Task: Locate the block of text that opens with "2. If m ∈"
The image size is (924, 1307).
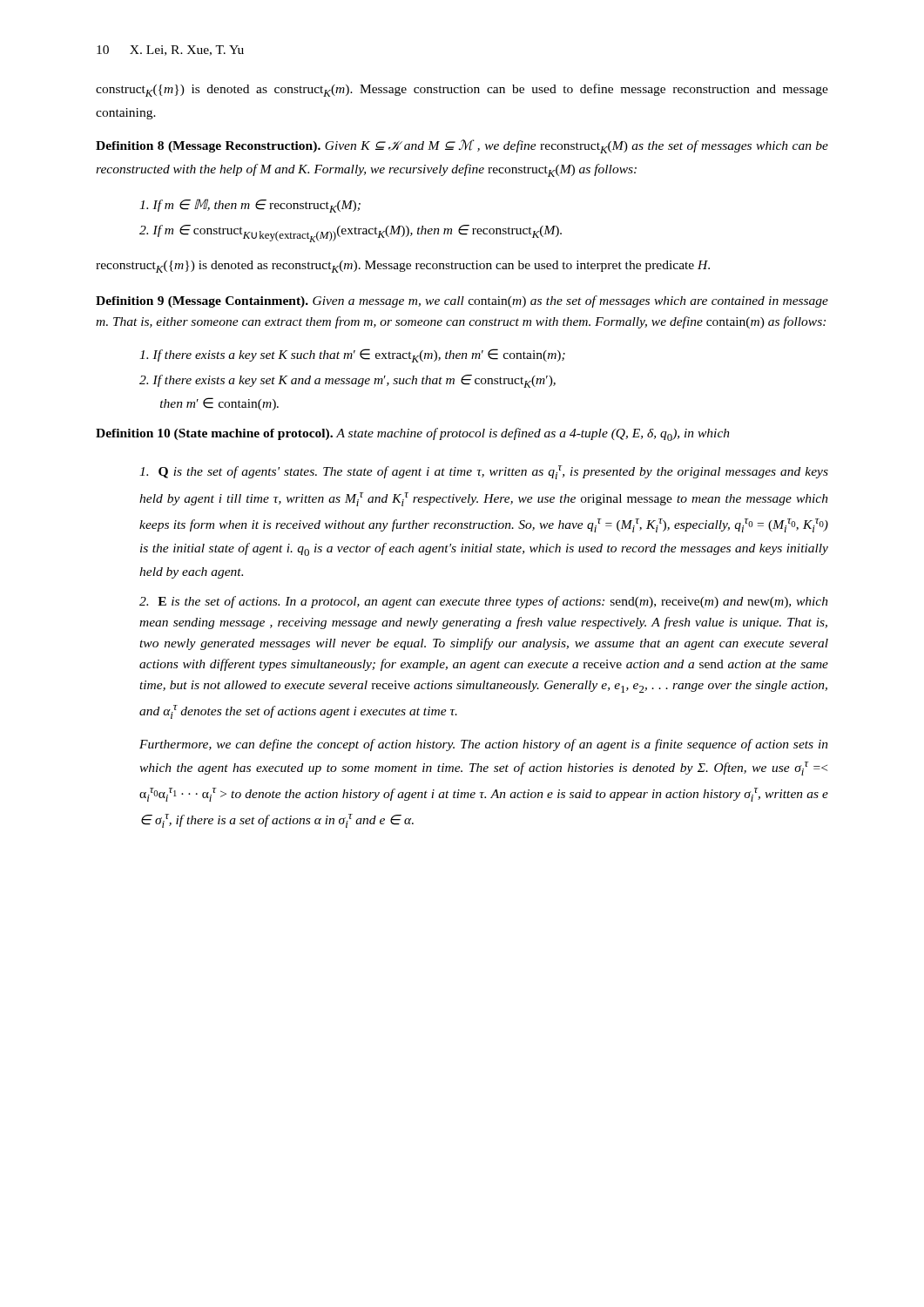Action: pos(351,233)
